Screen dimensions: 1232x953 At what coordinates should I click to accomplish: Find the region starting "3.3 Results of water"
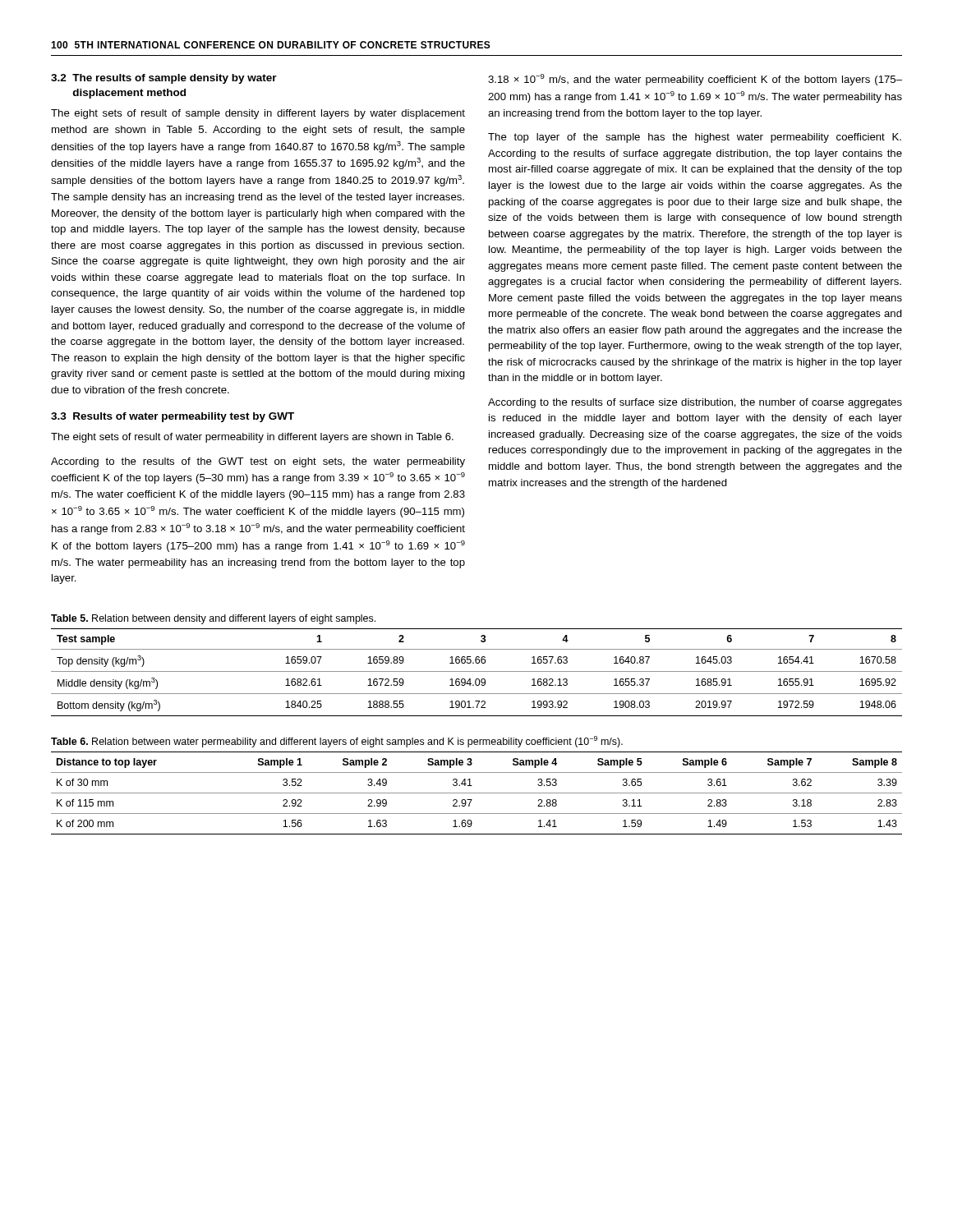point(173,416)
